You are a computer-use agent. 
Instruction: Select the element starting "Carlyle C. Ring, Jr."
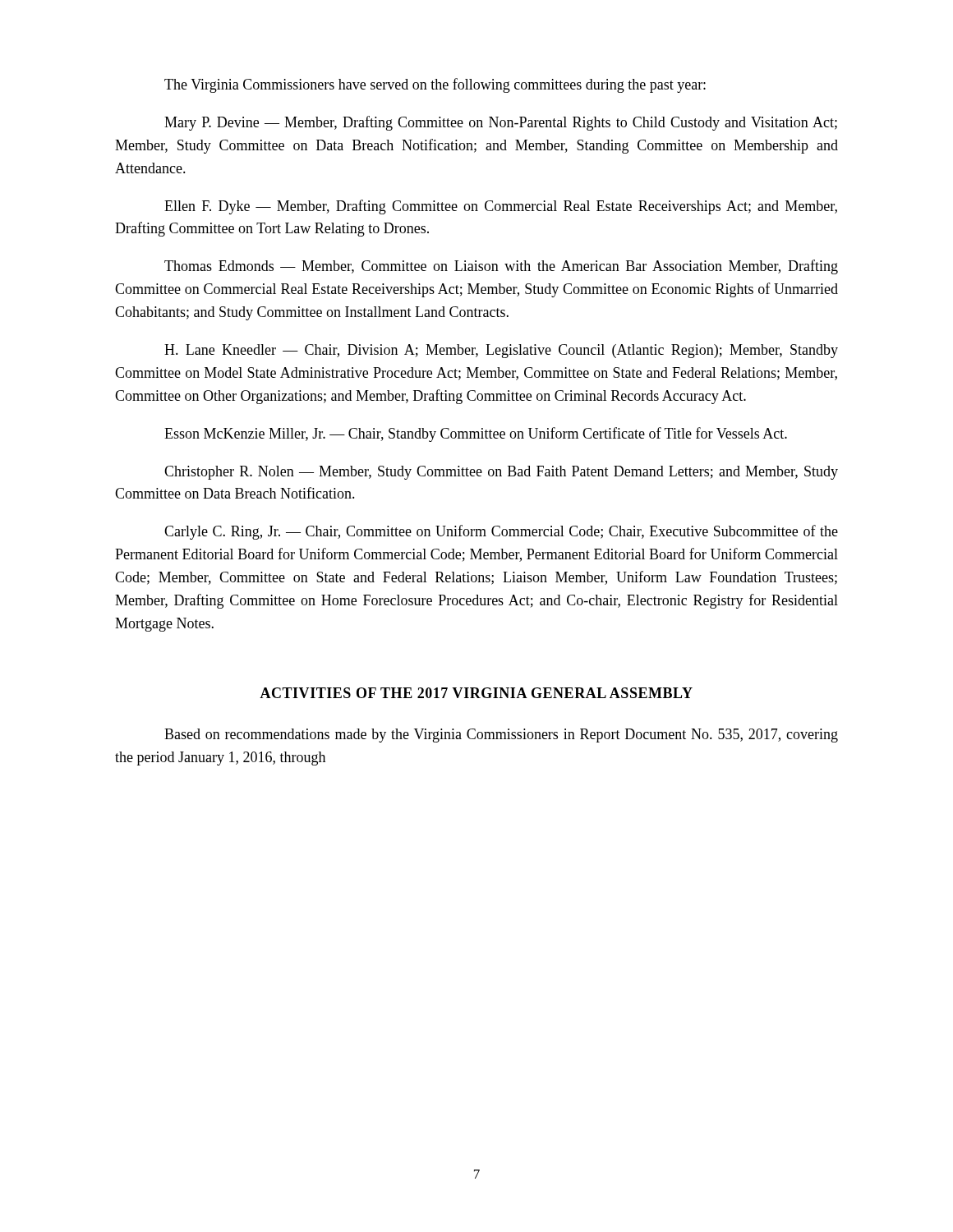(x=476, y=578)
